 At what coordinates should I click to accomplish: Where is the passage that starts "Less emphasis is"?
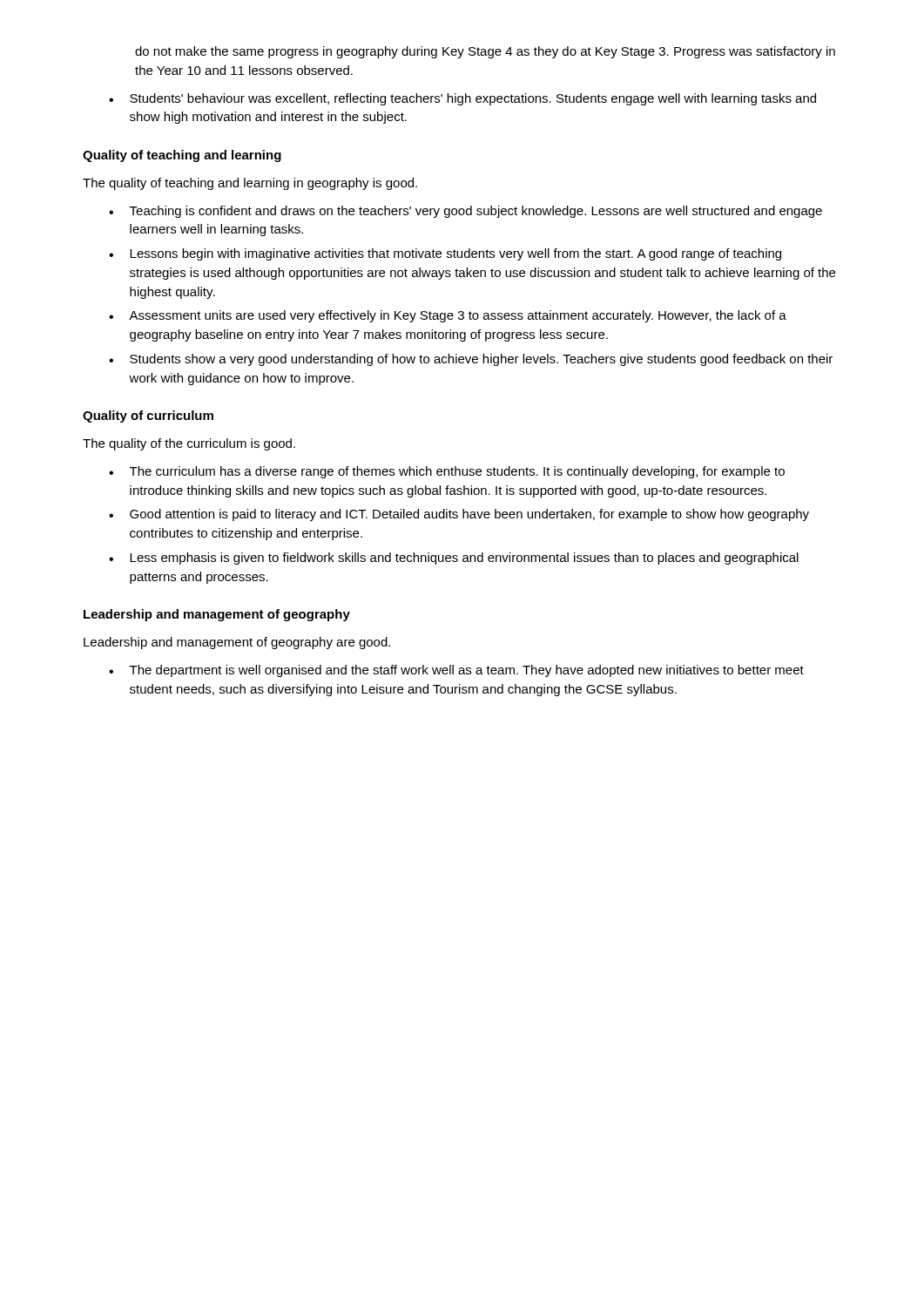[462, 567]
